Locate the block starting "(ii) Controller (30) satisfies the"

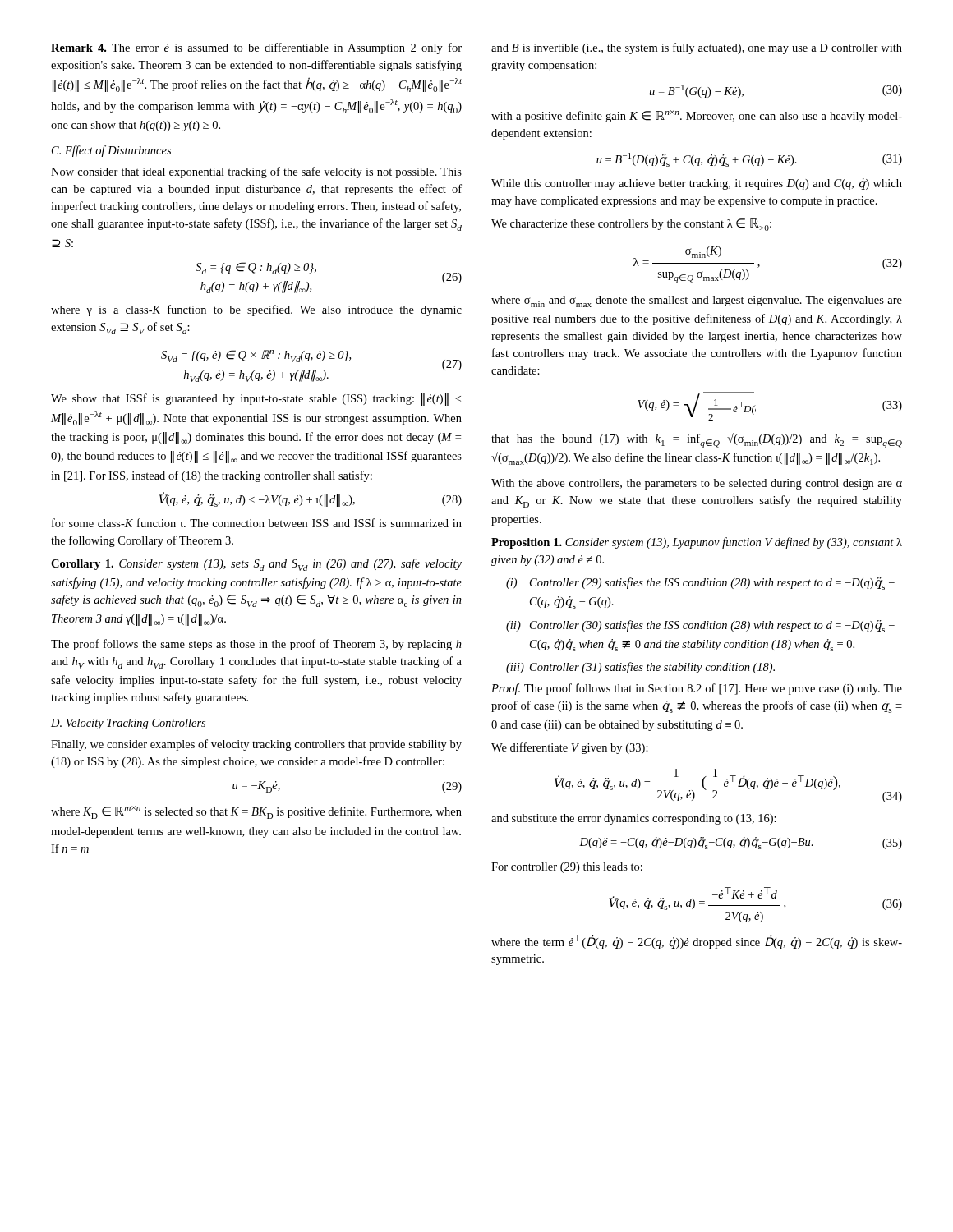(x=704, y=636)
